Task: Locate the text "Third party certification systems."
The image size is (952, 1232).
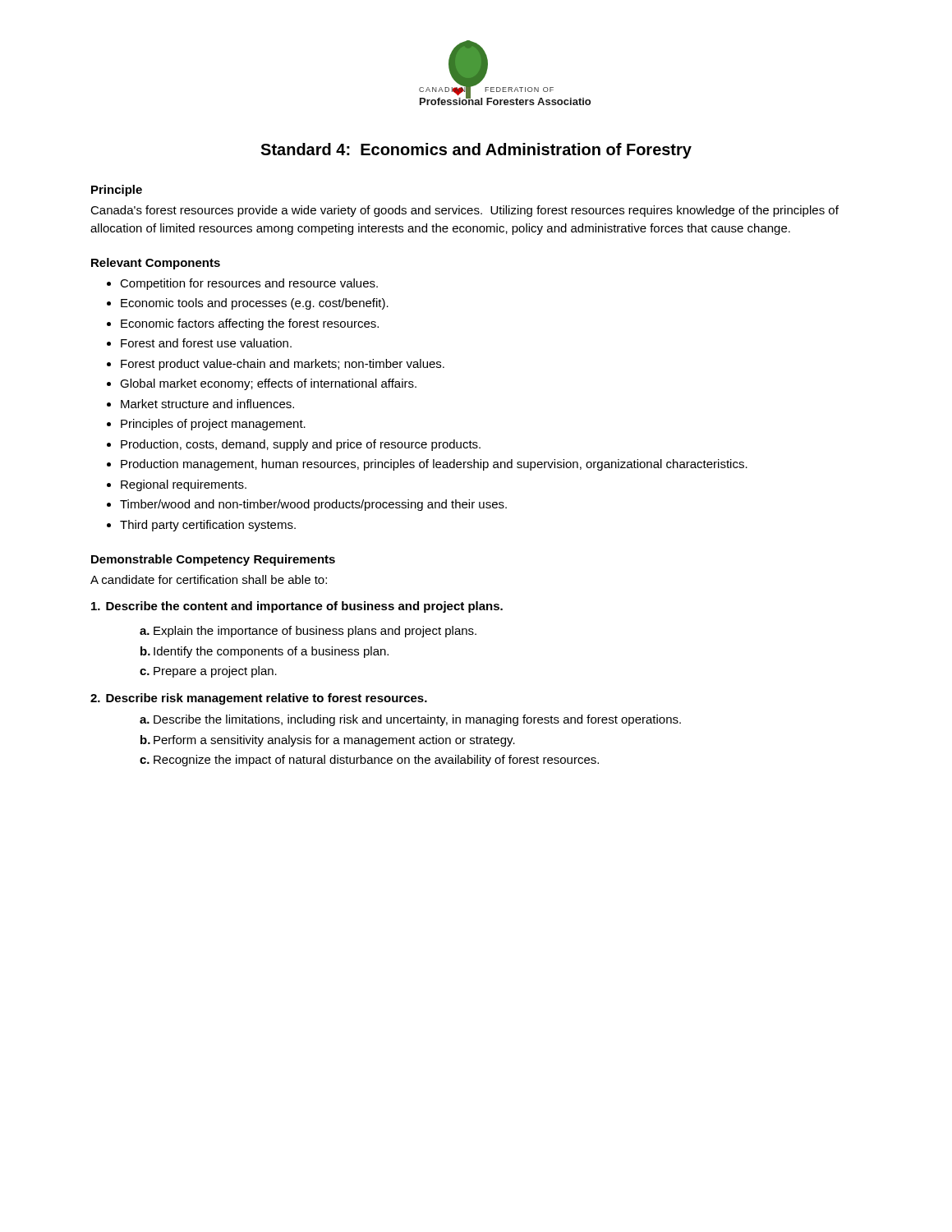Action: click(x=208, y=524)
